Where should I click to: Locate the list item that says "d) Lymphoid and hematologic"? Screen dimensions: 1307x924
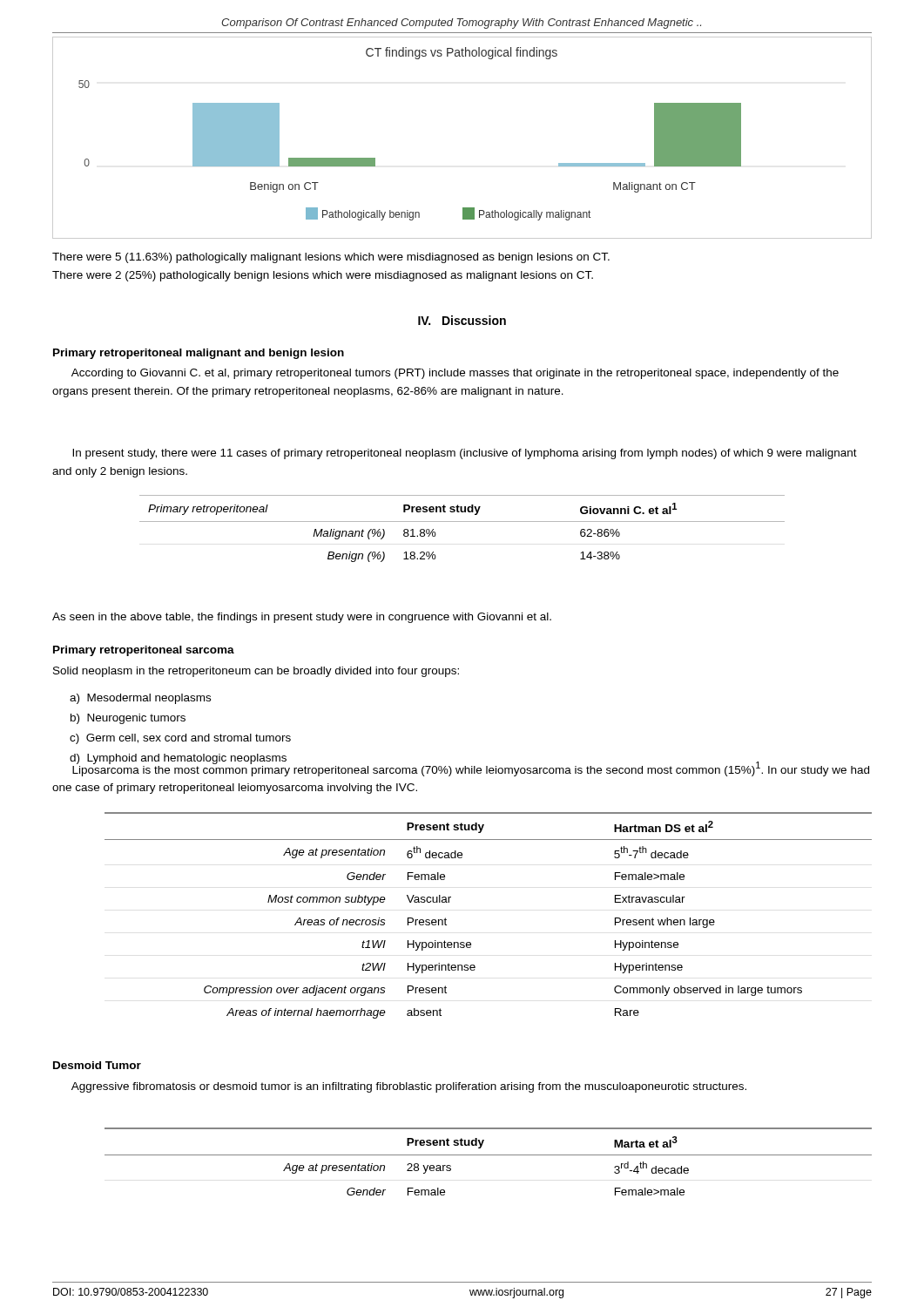coord(178,757)
